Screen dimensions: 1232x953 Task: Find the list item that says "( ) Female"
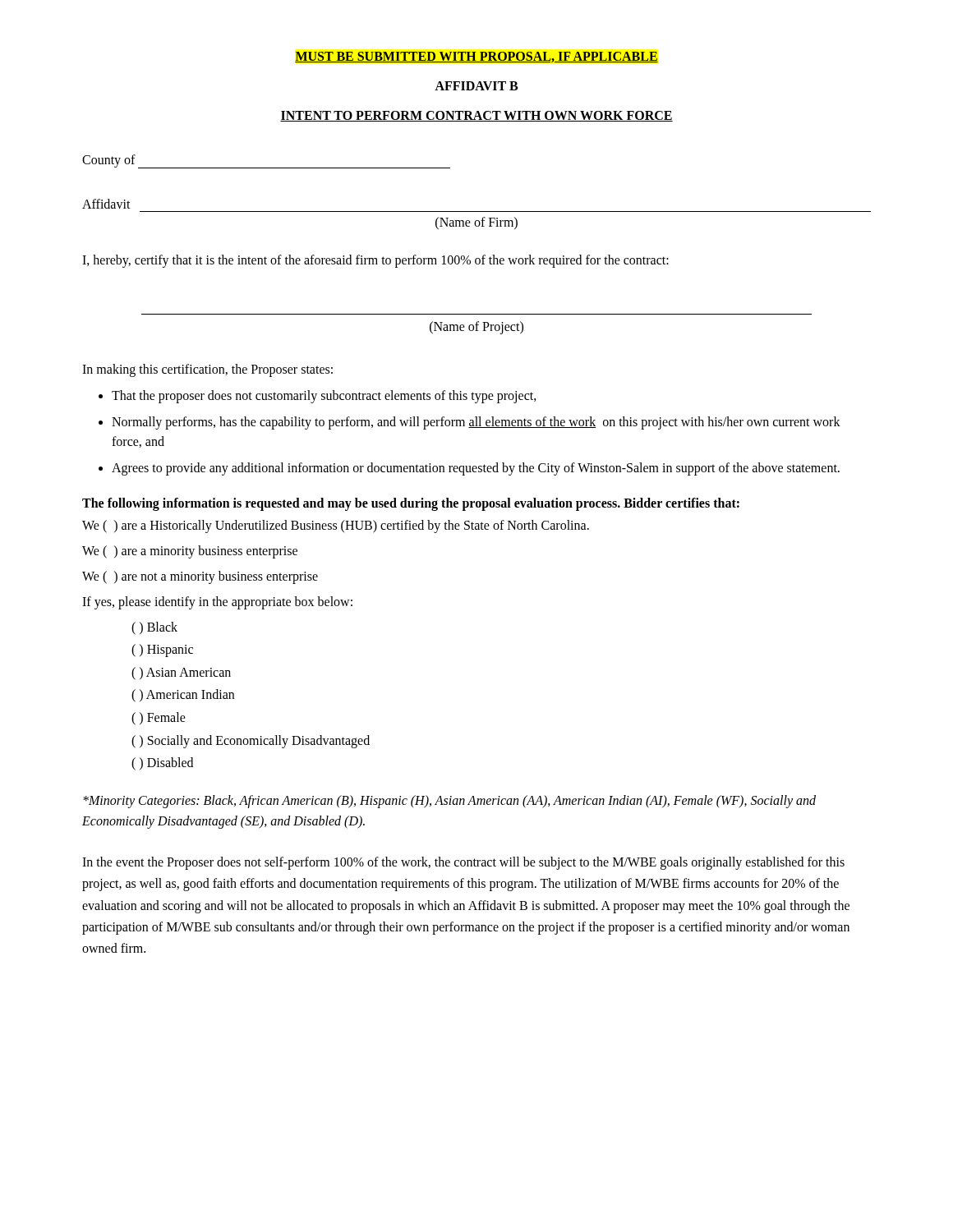coord(158,717)
